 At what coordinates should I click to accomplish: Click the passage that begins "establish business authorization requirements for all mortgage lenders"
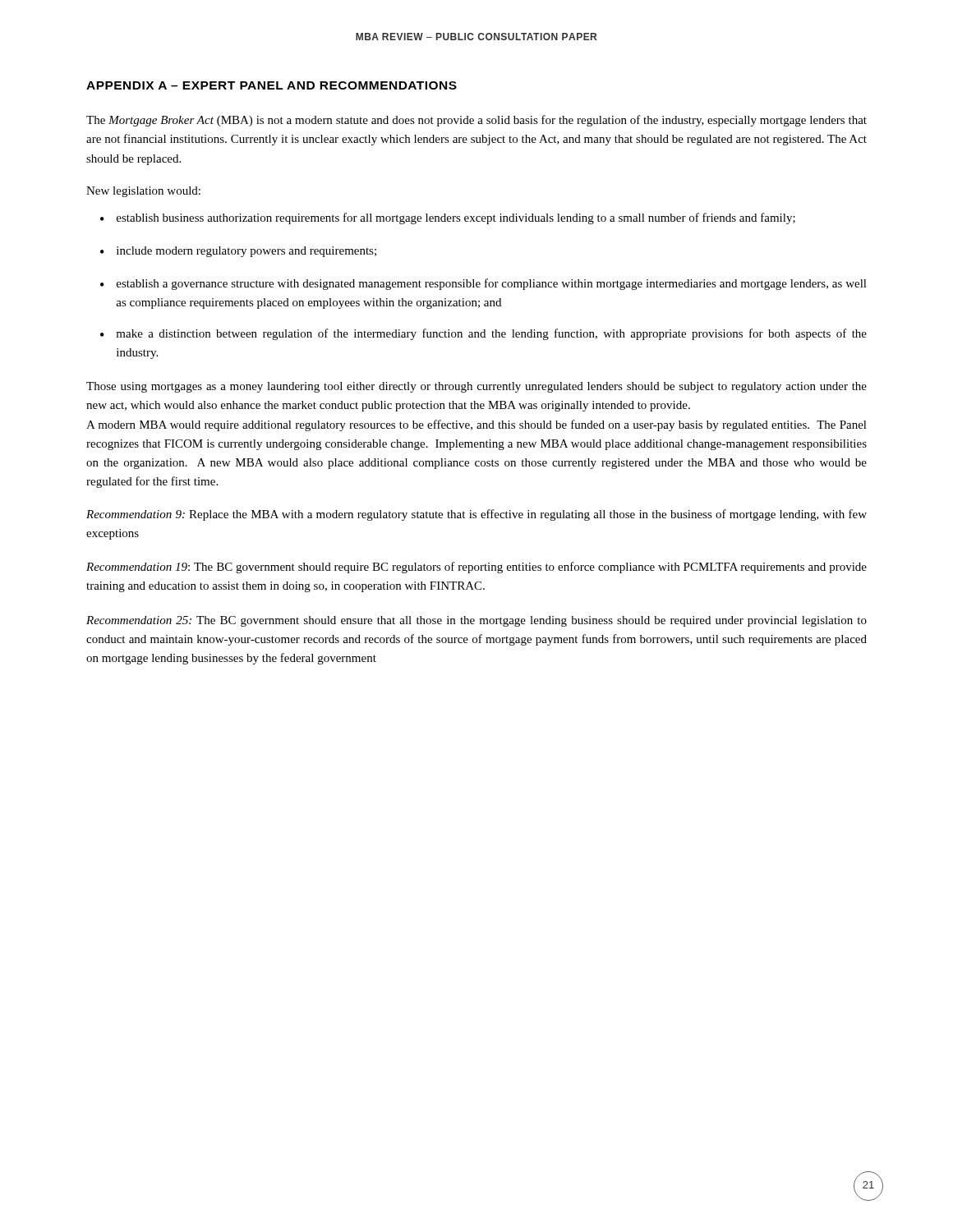(x=456, y=218)
